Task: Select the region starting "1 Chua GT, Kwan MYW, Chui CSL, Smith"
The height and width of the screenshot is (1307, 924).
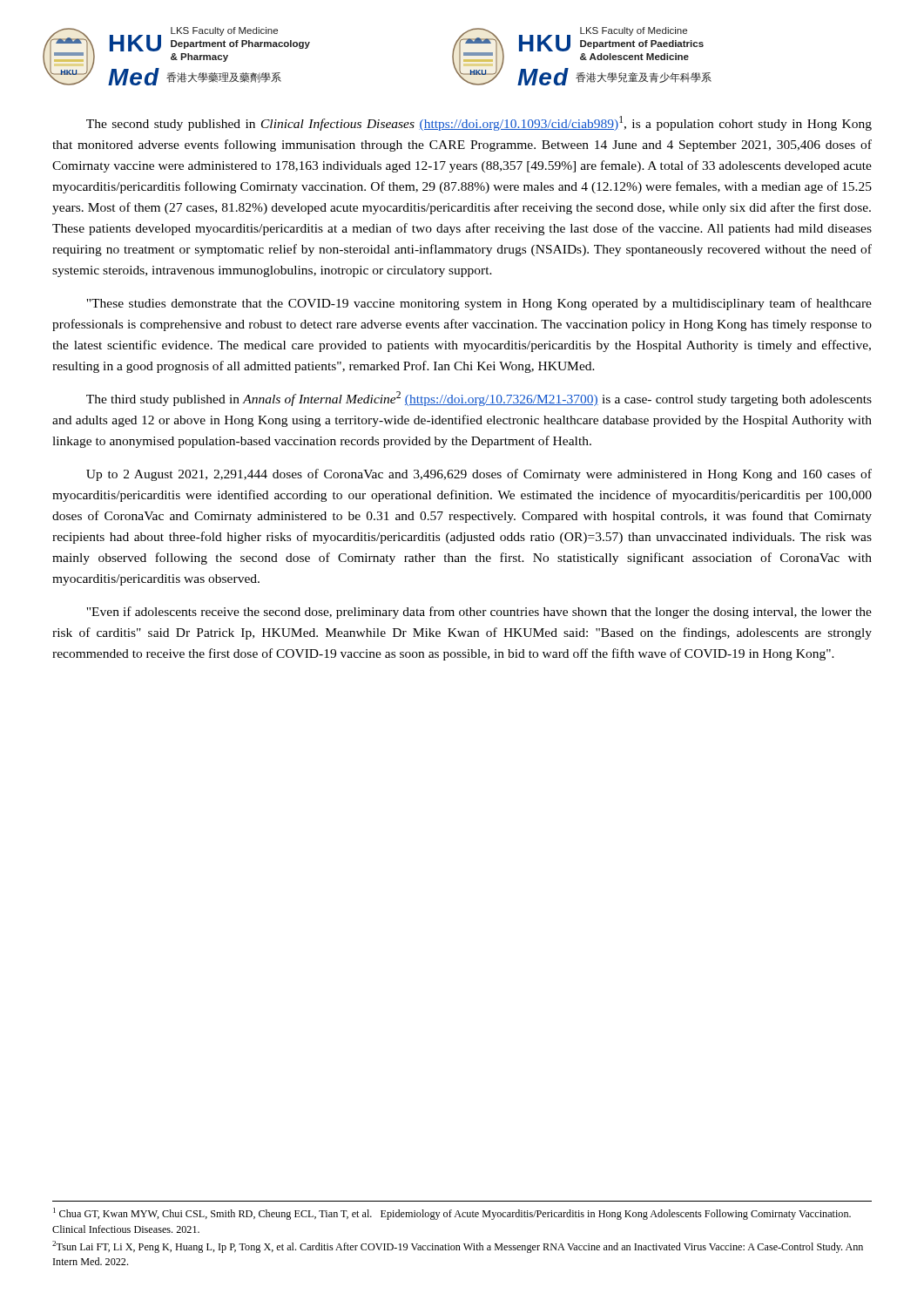Action: [x=462, y=1222]
